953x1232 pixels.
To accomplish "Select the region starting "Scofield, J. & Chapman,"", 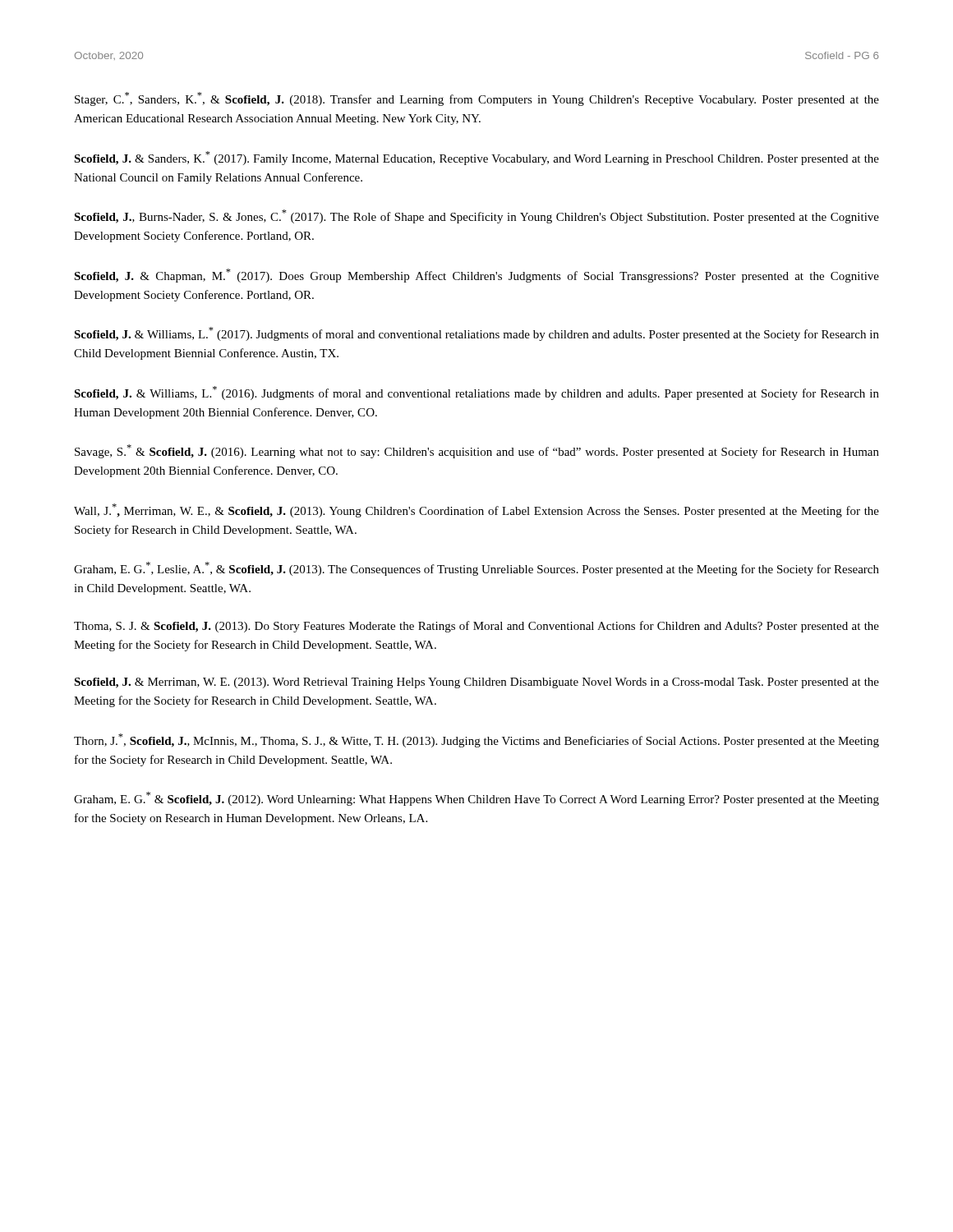I will coord(476,283).
